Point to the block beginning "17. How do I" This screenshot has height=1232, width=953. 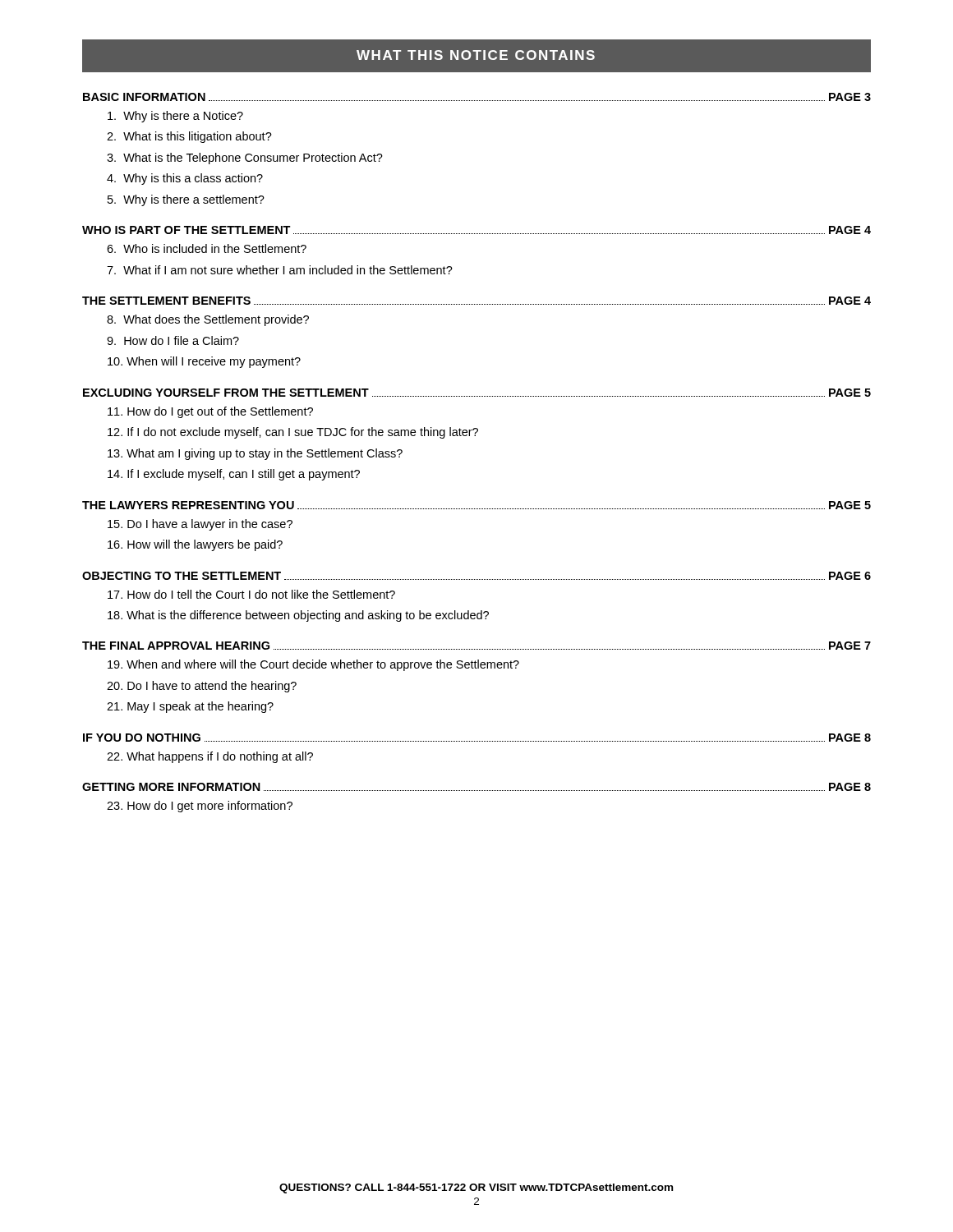point(251,594)
